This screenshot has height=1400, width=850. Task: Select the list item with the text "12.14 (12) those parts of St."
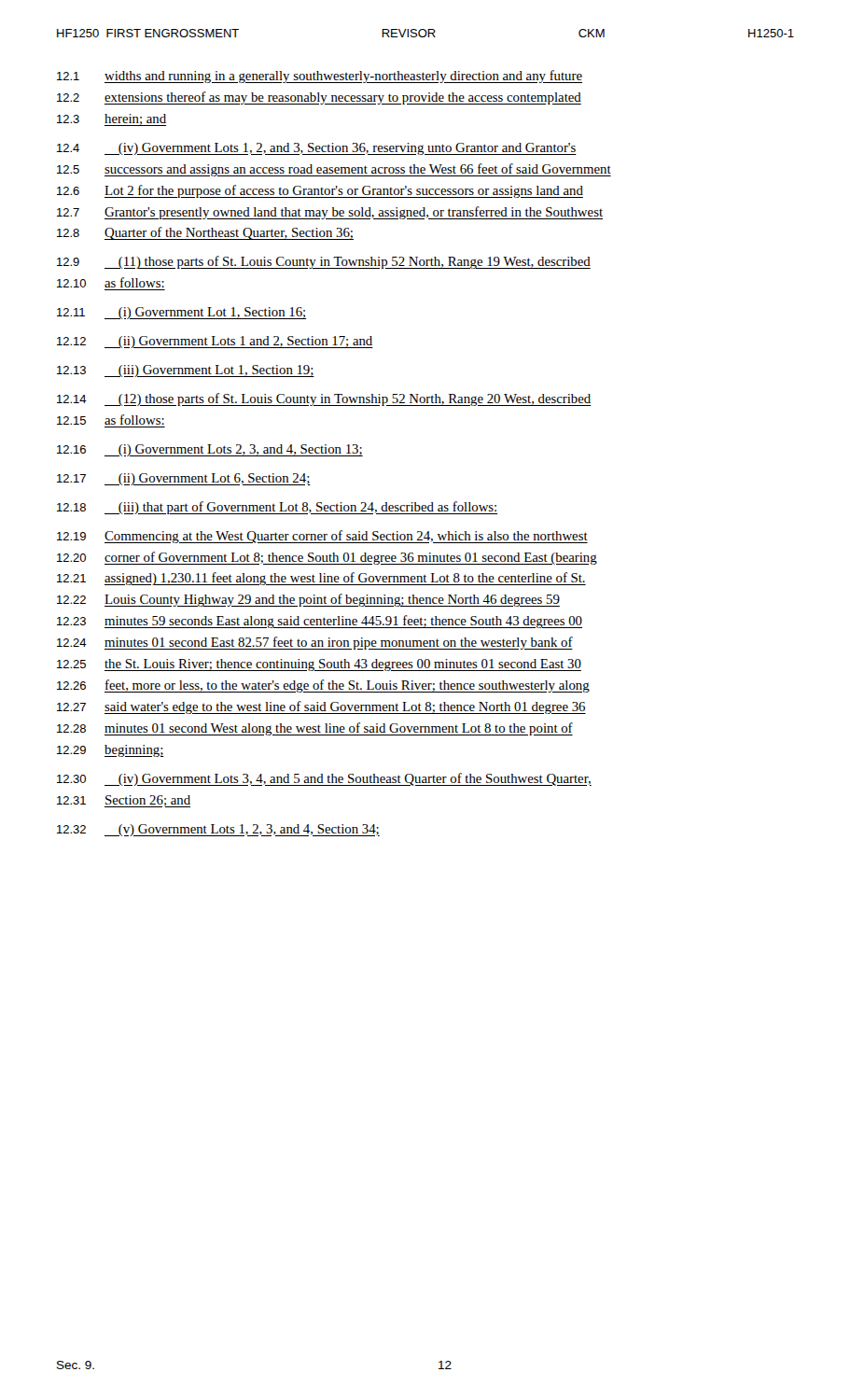pyautogui.click(x=425, y=399)
